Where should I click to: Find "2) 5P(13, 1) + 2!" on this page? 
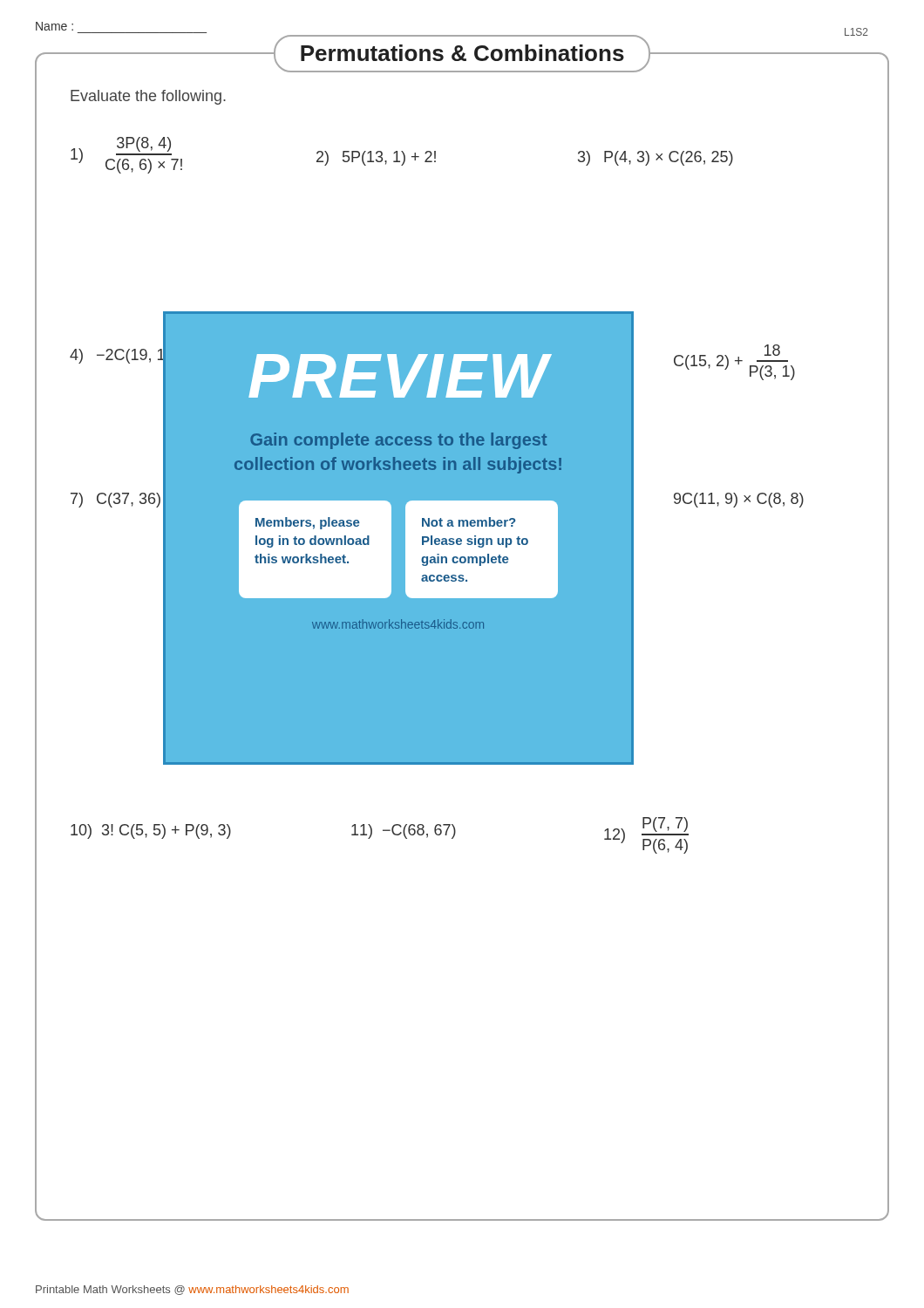(376, 157)
